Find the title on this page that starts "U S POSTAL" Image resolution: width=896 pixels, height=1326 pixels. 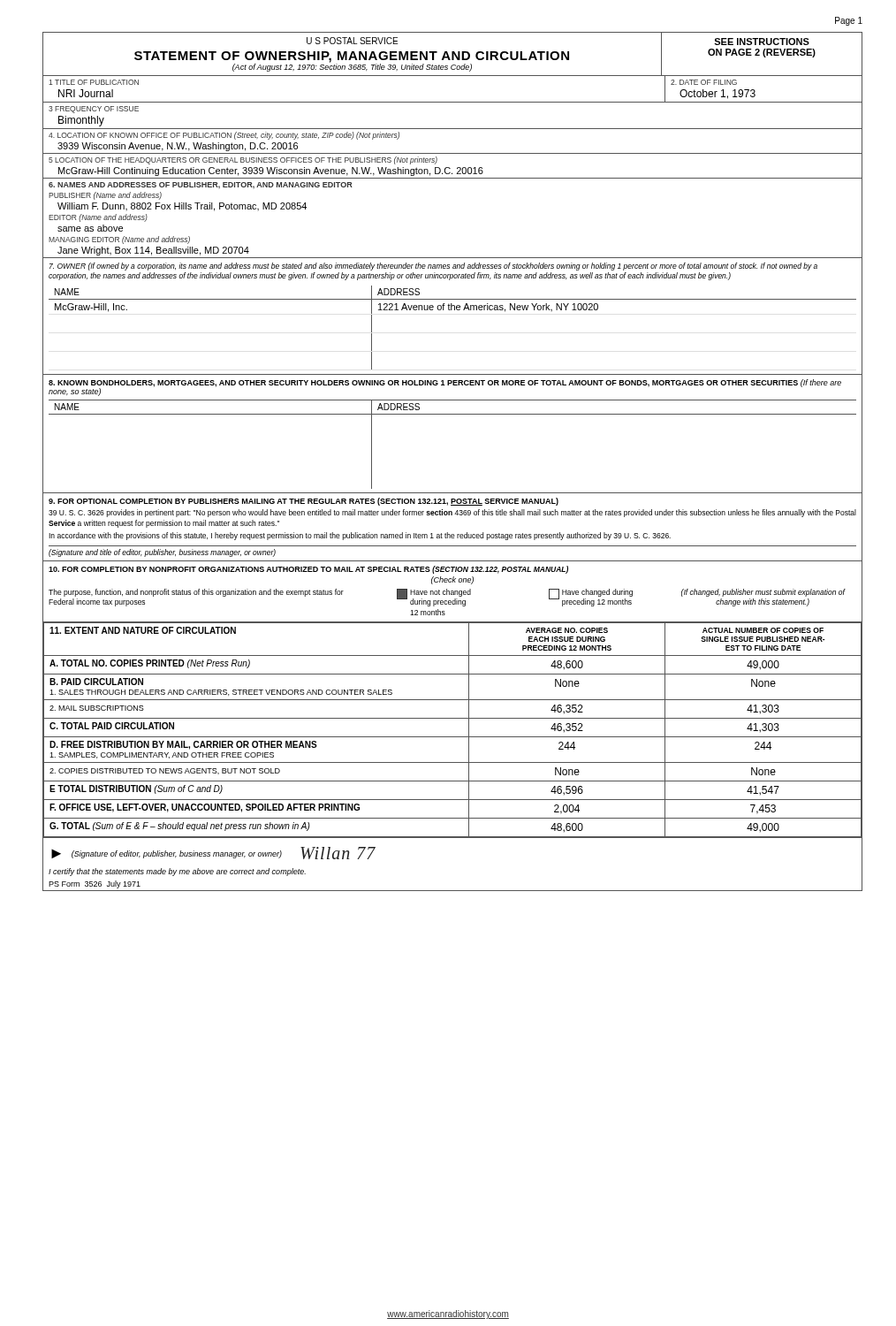352,54
